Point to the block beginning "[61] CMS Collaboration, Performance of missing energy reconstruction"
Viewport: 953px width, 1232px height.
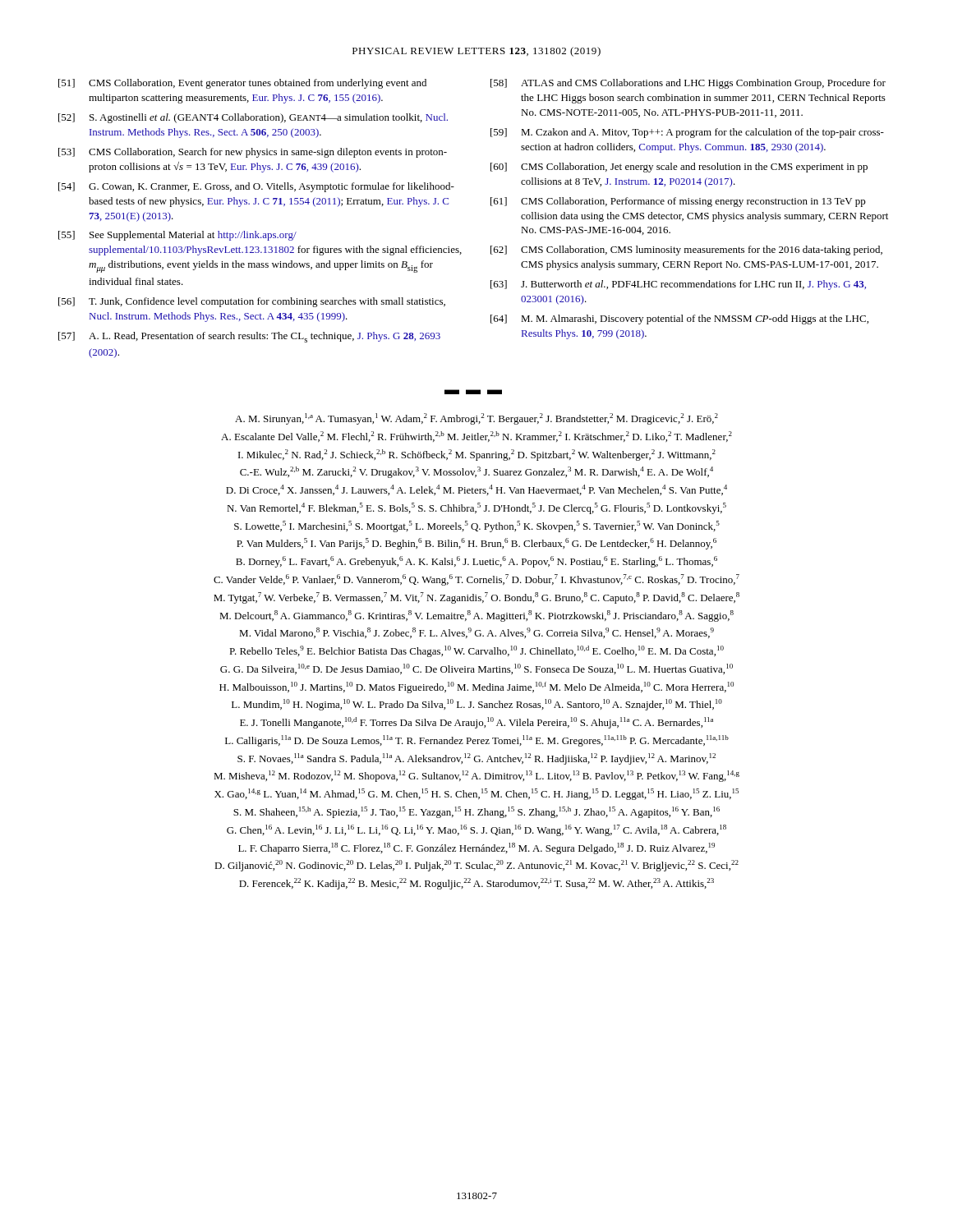[x=693, y=216]
